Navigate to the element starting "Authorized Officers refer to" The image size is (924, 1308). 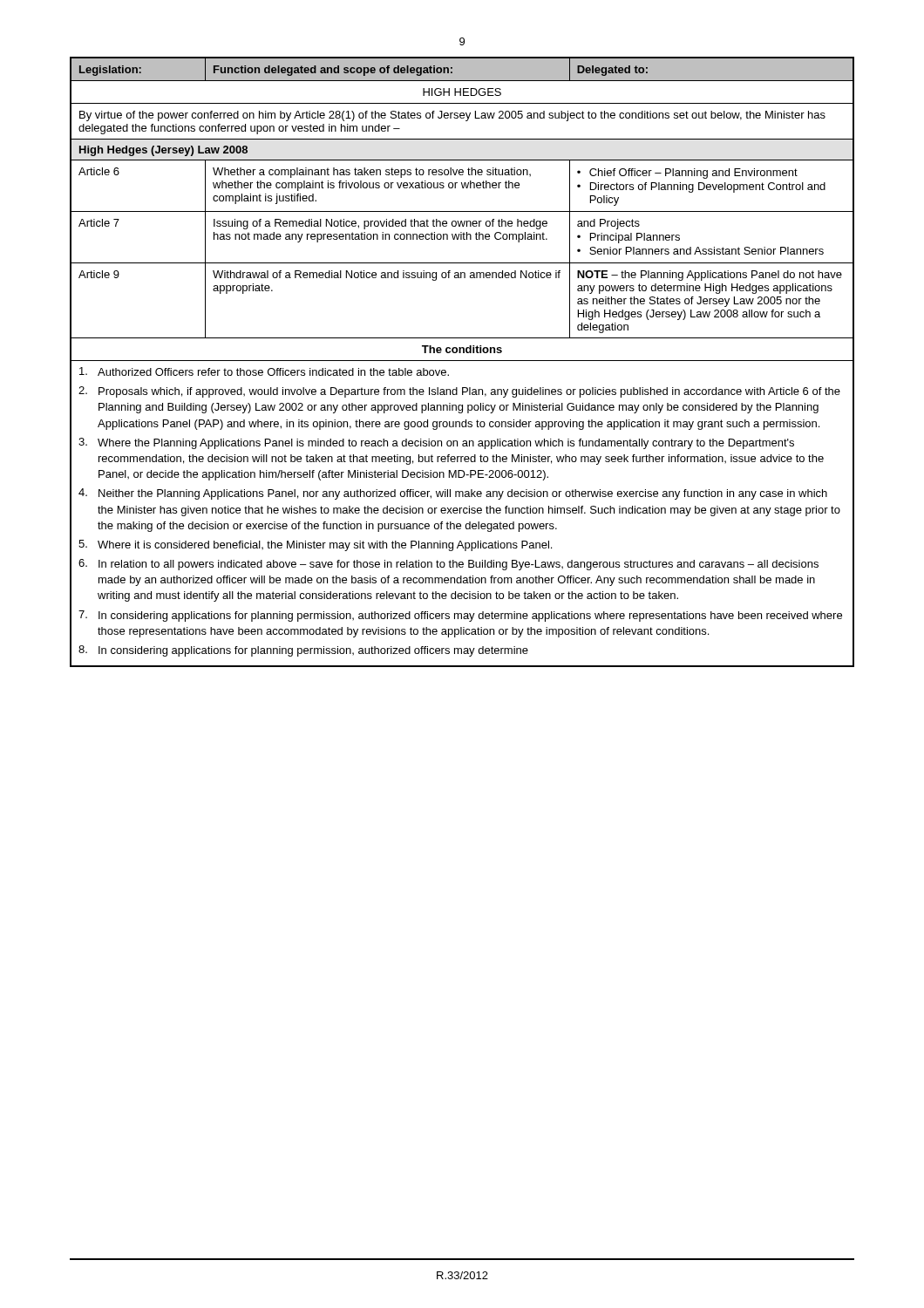pos(462,372)
